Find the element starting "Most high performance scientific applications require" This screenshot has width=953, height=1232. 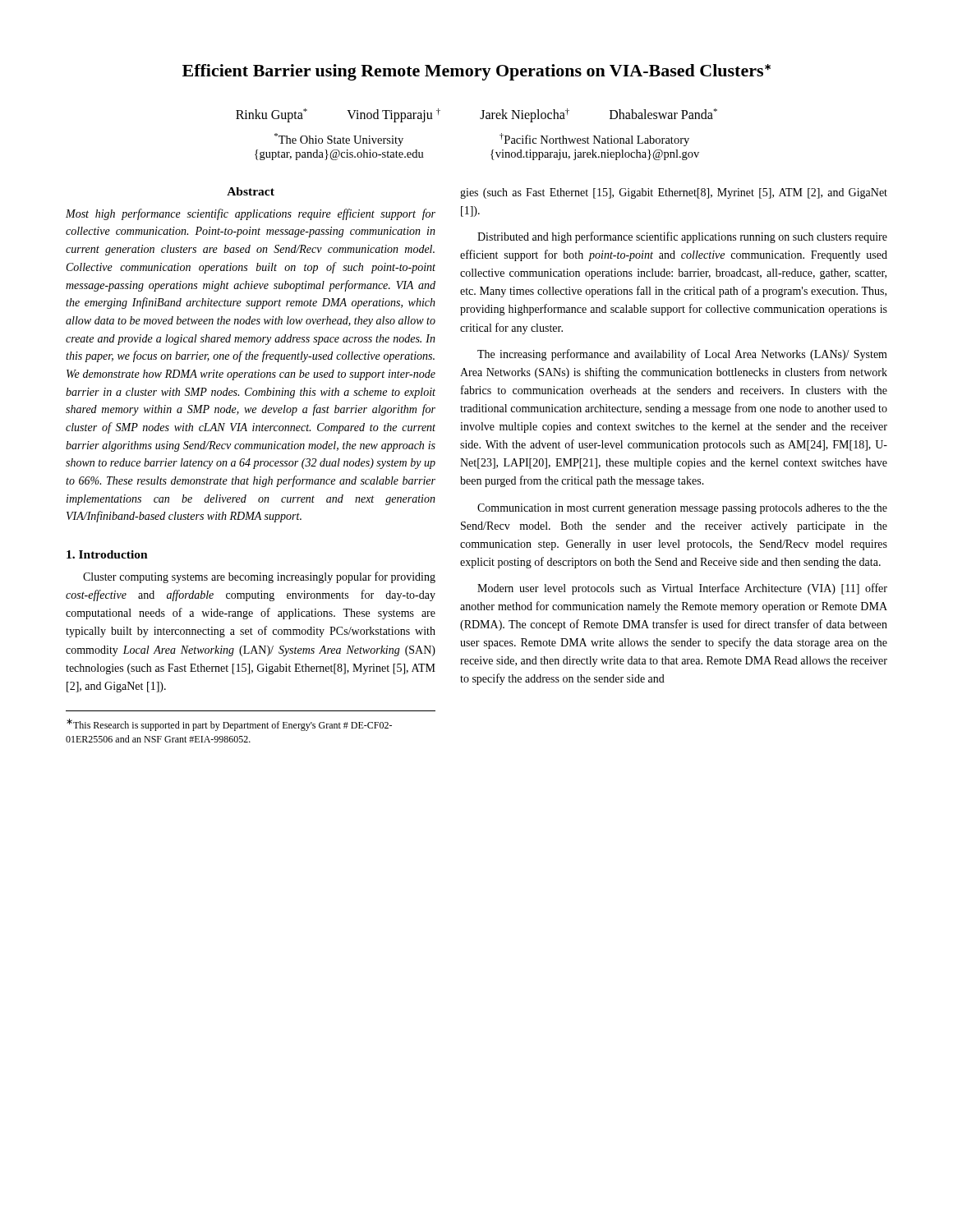251,365
